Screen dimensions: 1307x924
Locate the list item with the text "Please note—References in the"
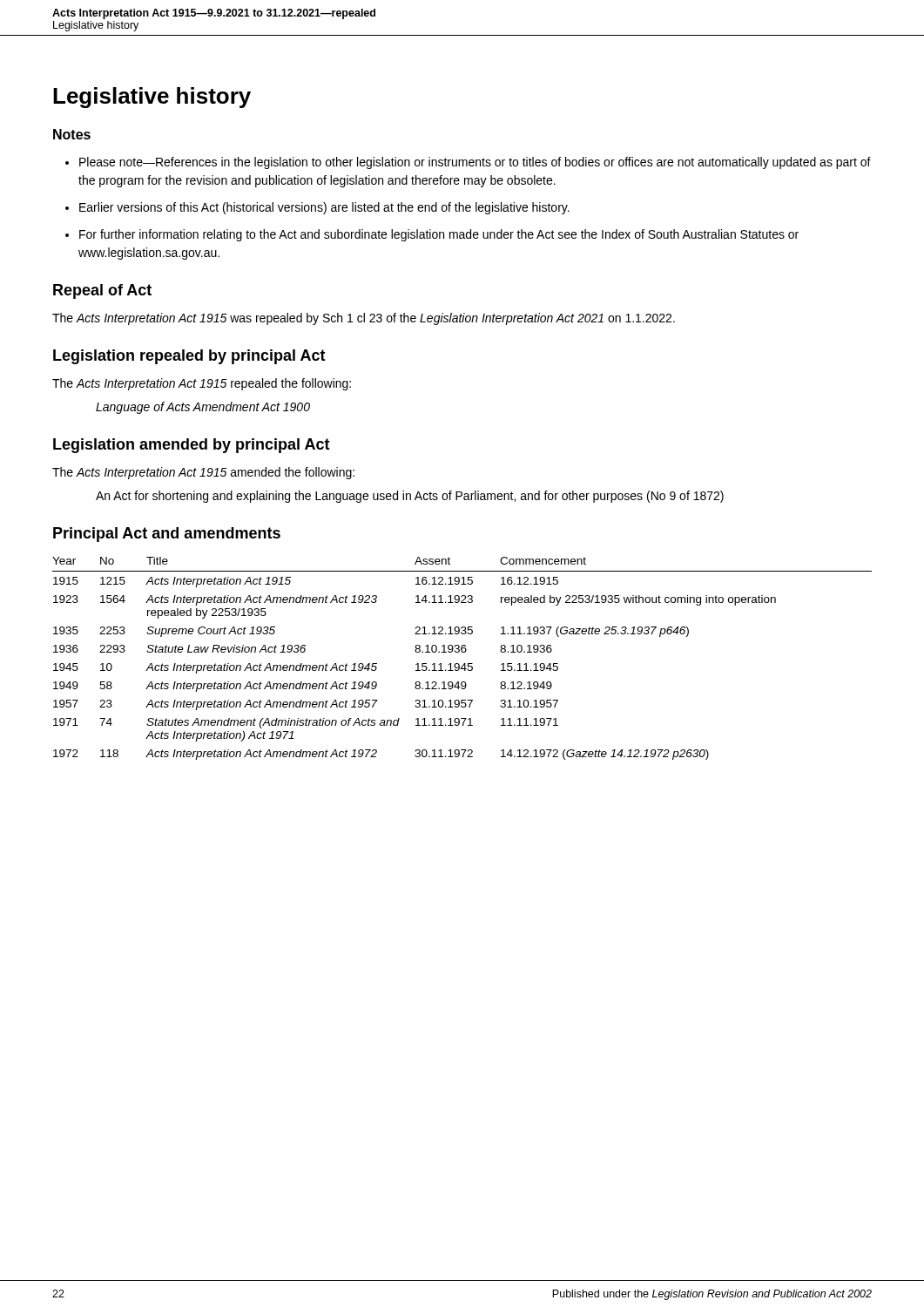[x=474, y=171]
